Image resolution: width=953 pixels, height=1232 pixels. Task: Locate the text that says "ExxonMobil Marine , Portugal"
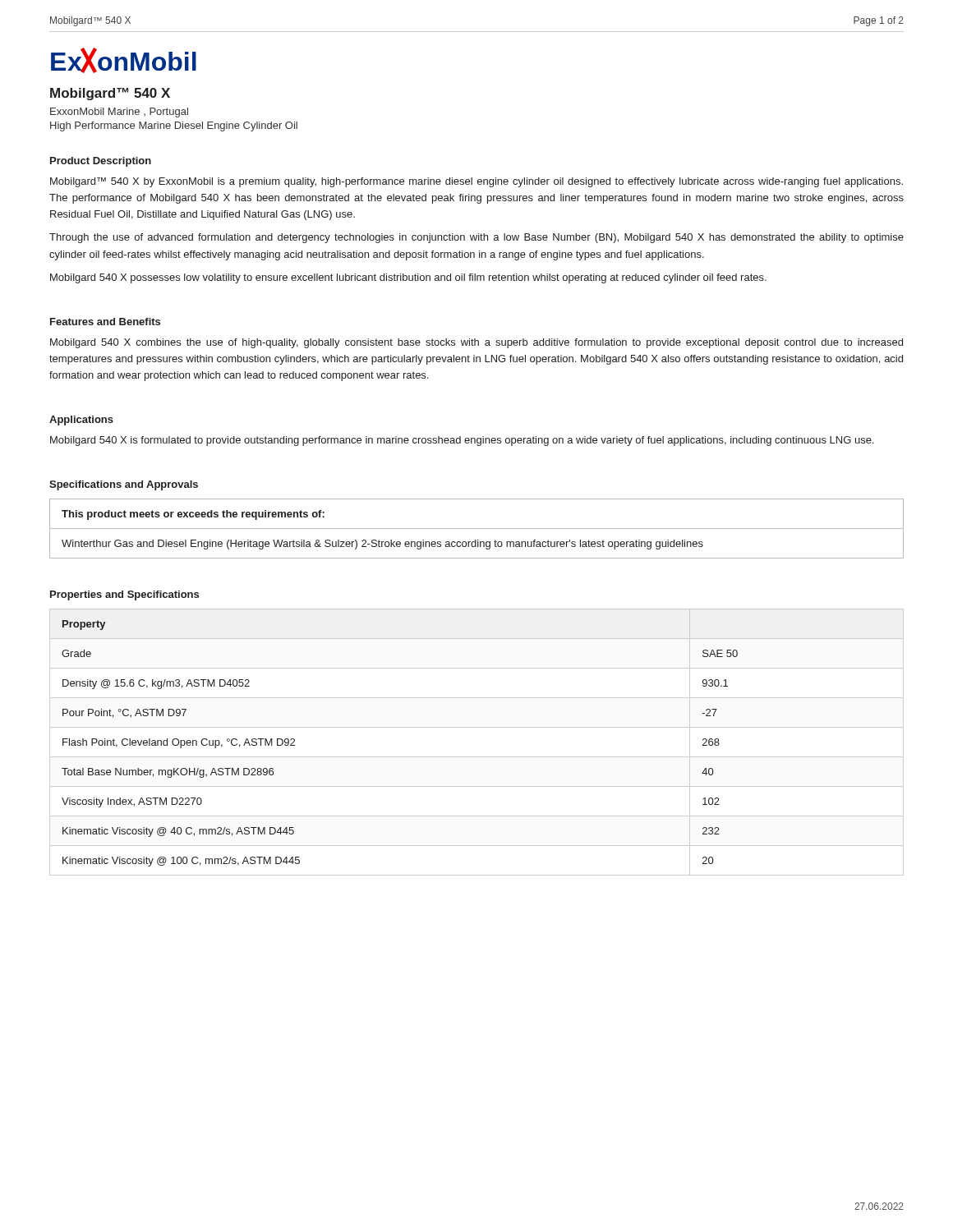coord(119,111)
